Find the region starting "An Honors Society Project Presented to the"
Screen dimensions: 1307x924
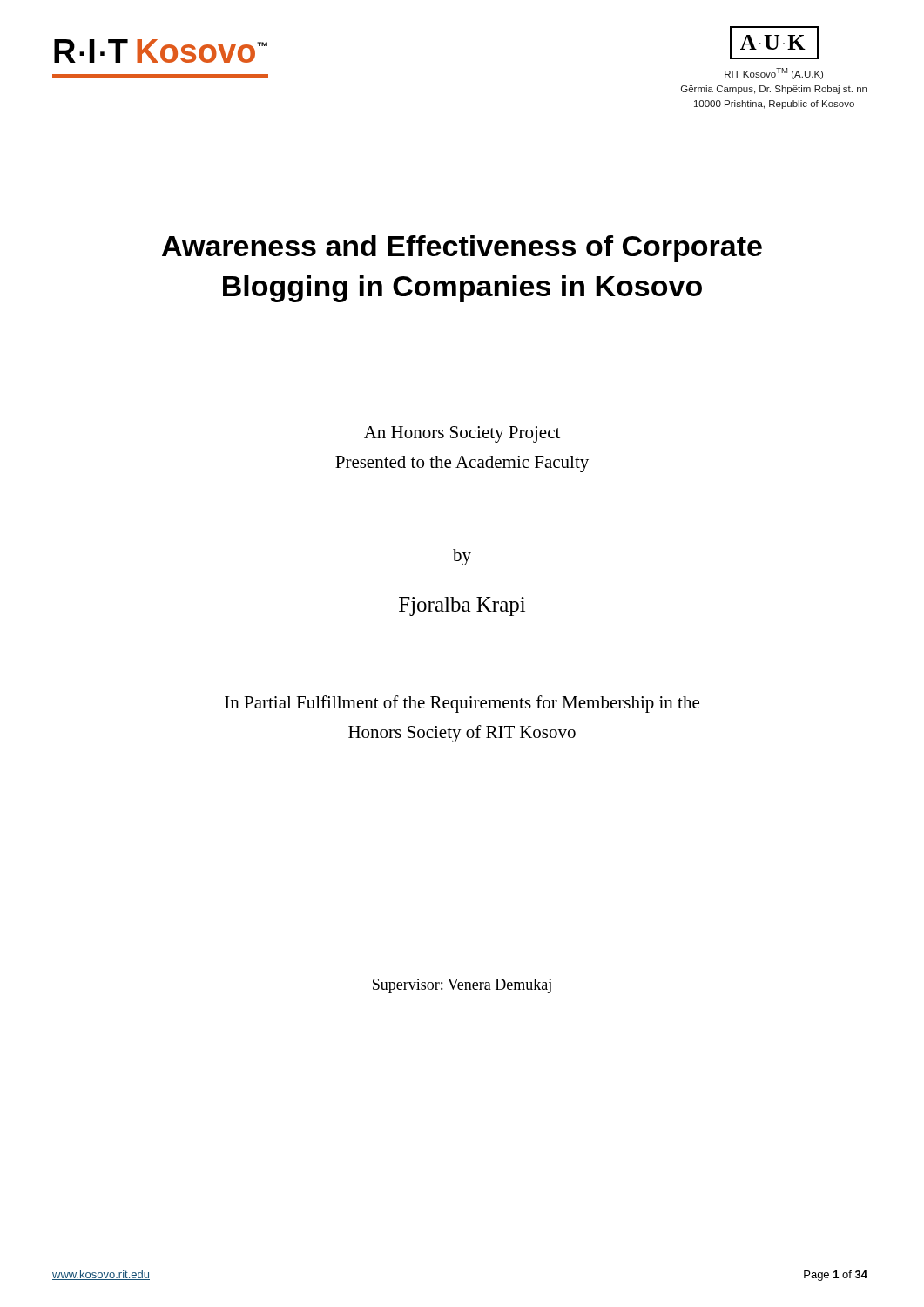(x=462, y=447)
